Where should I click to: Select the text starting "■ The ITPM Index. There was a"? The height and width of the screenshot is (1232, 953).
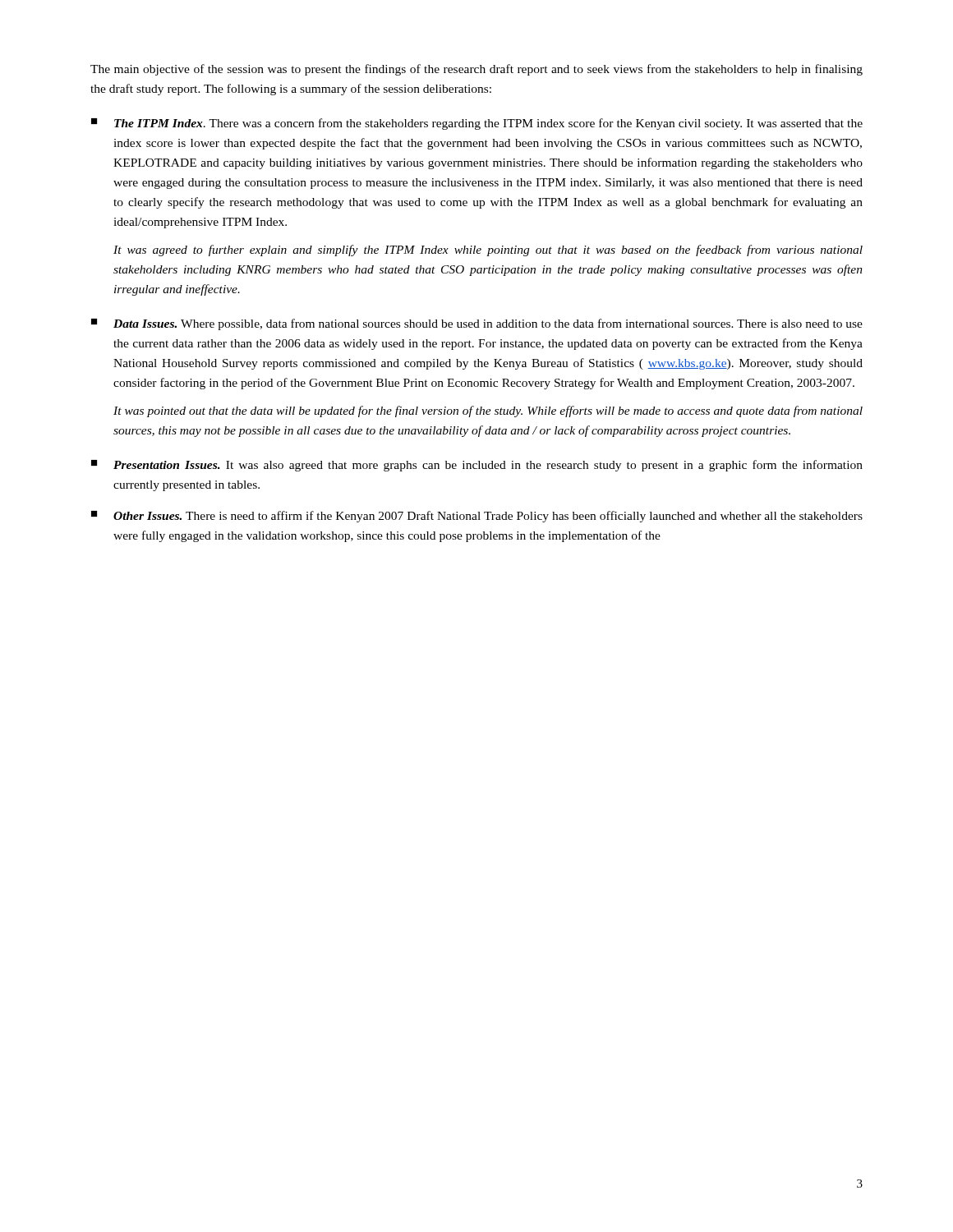pyautogui.click(x=476, y=173)
